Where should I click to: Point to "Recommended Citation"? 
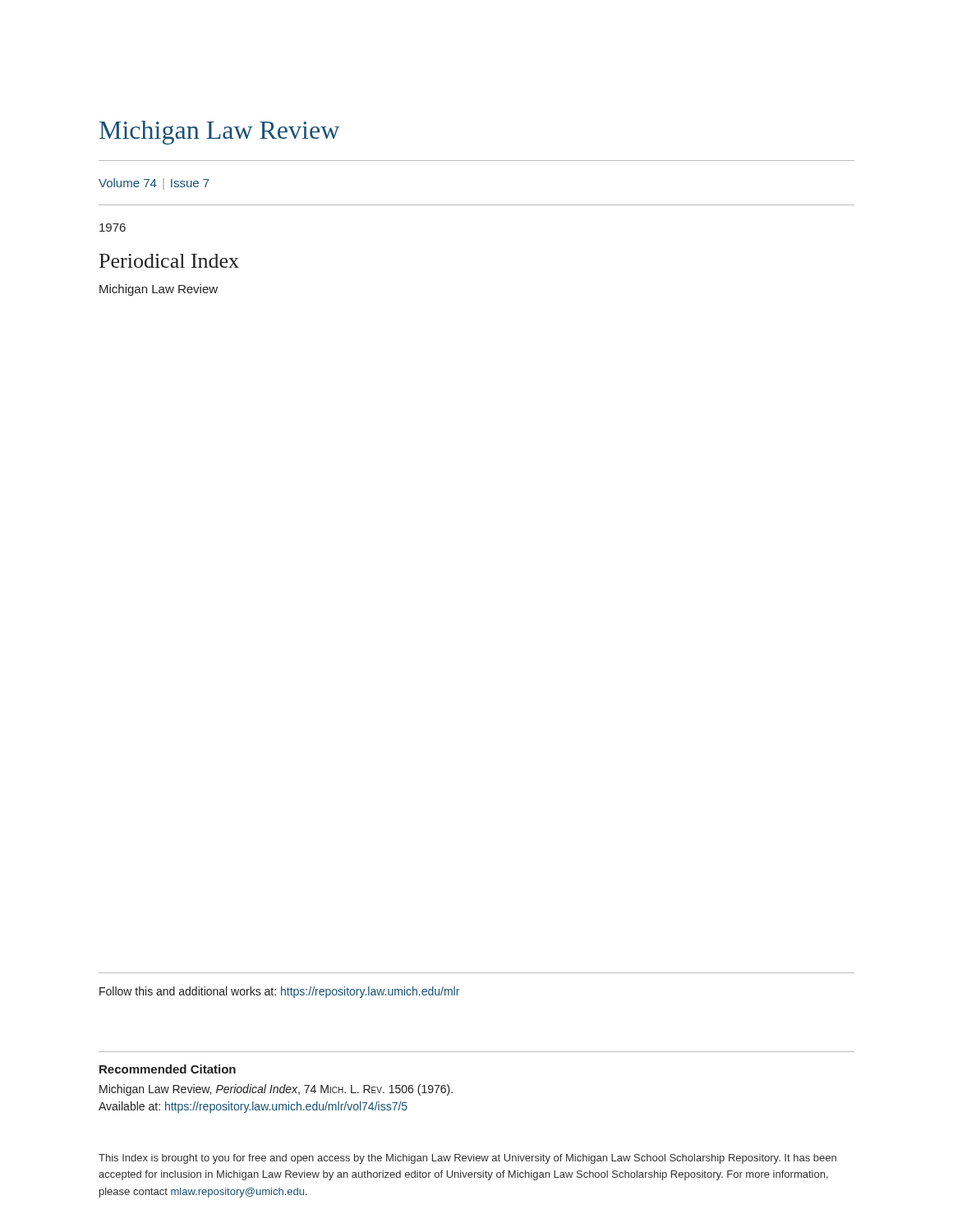click(x=167, y=1069)
